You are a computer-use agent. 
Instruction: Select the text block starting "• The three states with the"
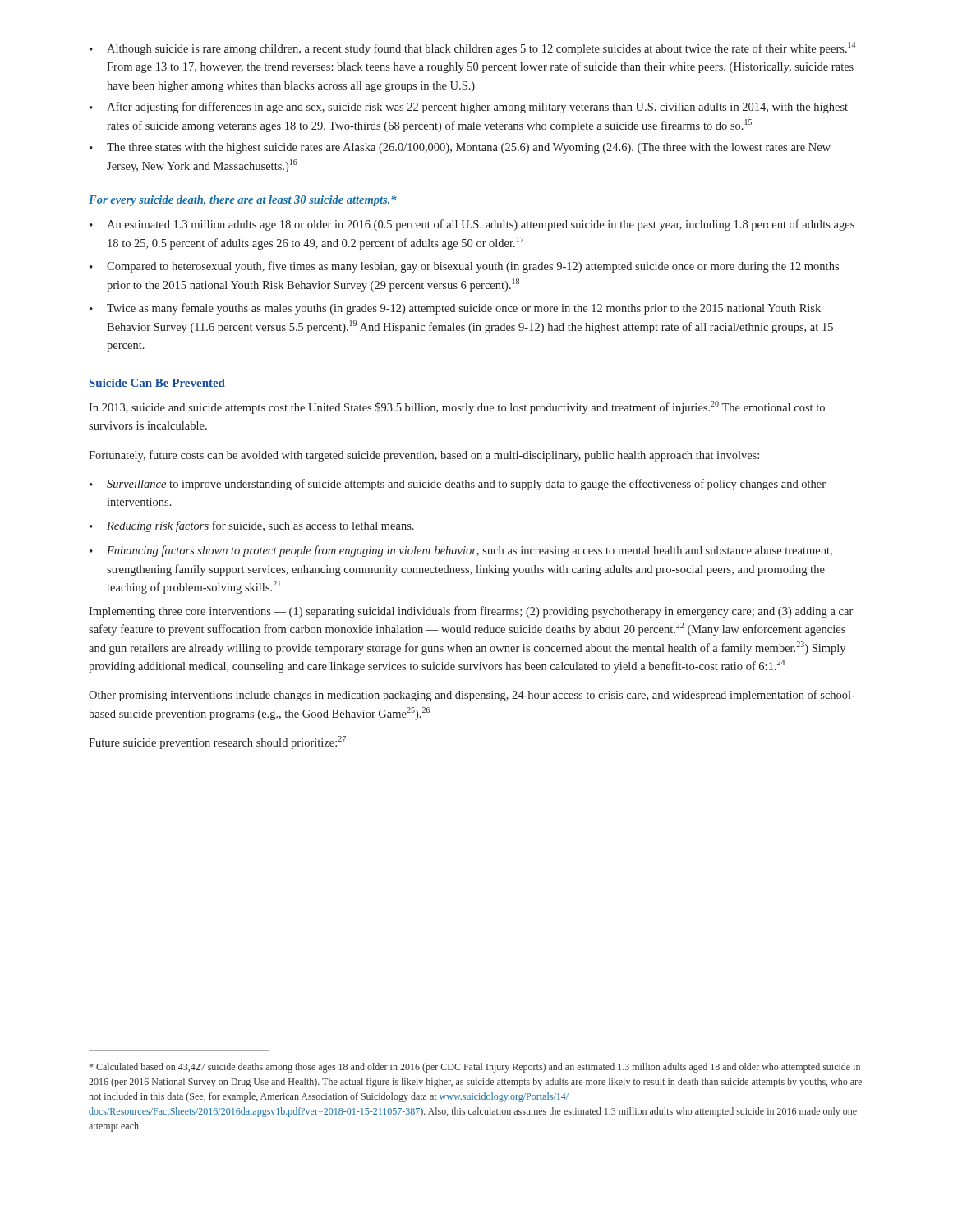click(476, 157)
